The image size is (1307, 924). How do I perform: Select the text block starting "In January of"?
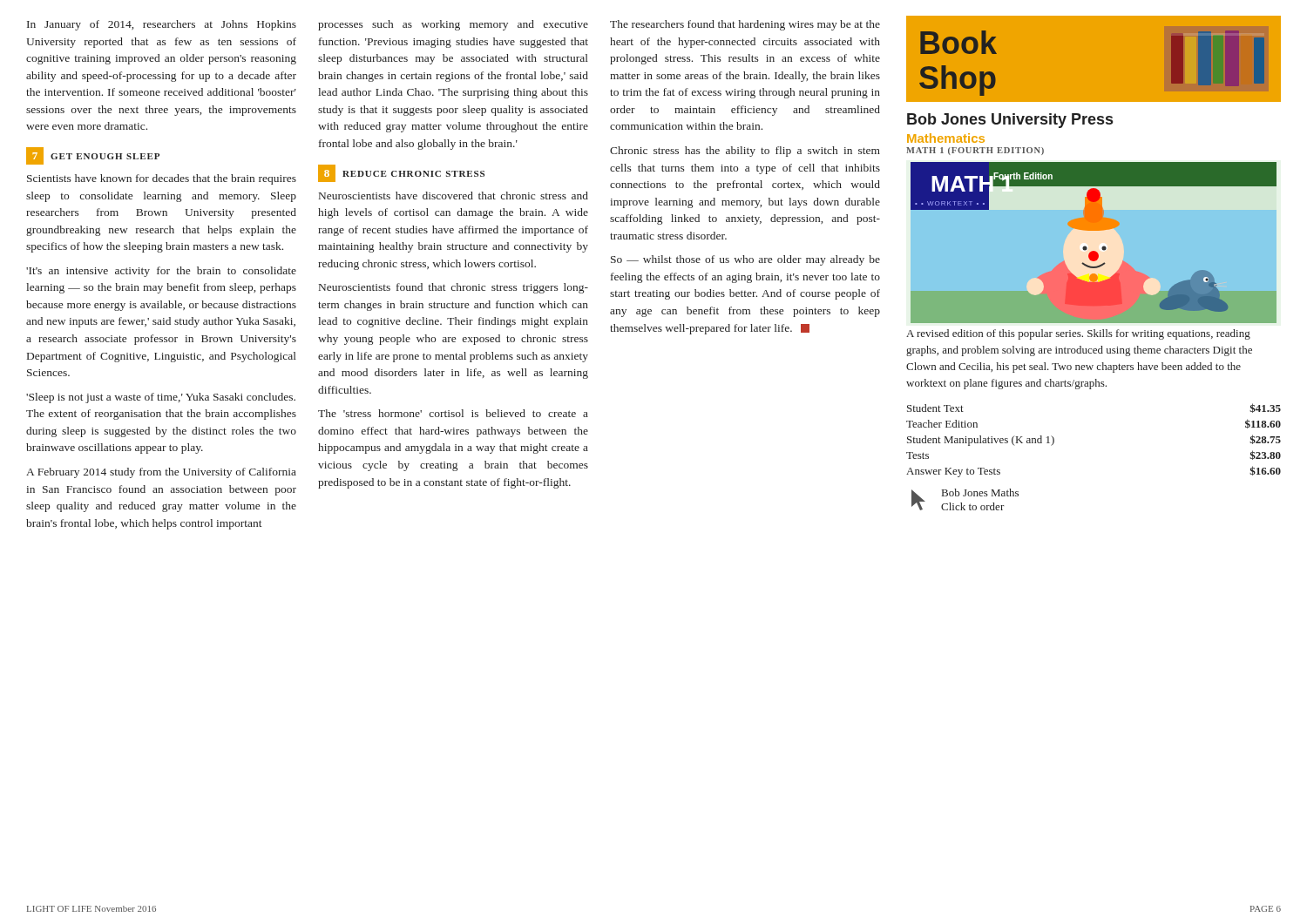click(x=161, y=75)
